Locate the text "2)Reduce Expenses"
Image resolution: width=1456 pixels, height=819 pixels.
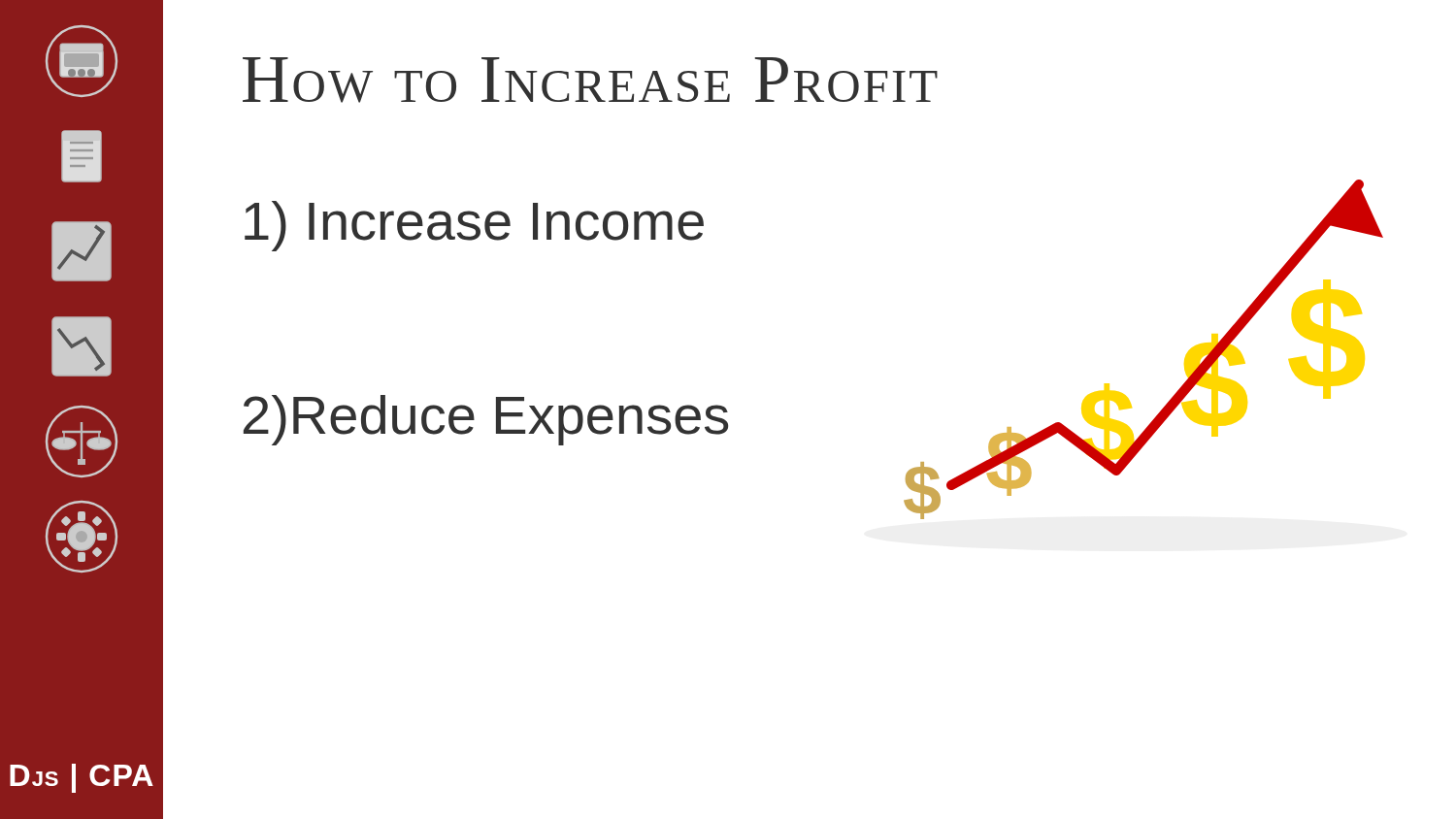(485, 415)
